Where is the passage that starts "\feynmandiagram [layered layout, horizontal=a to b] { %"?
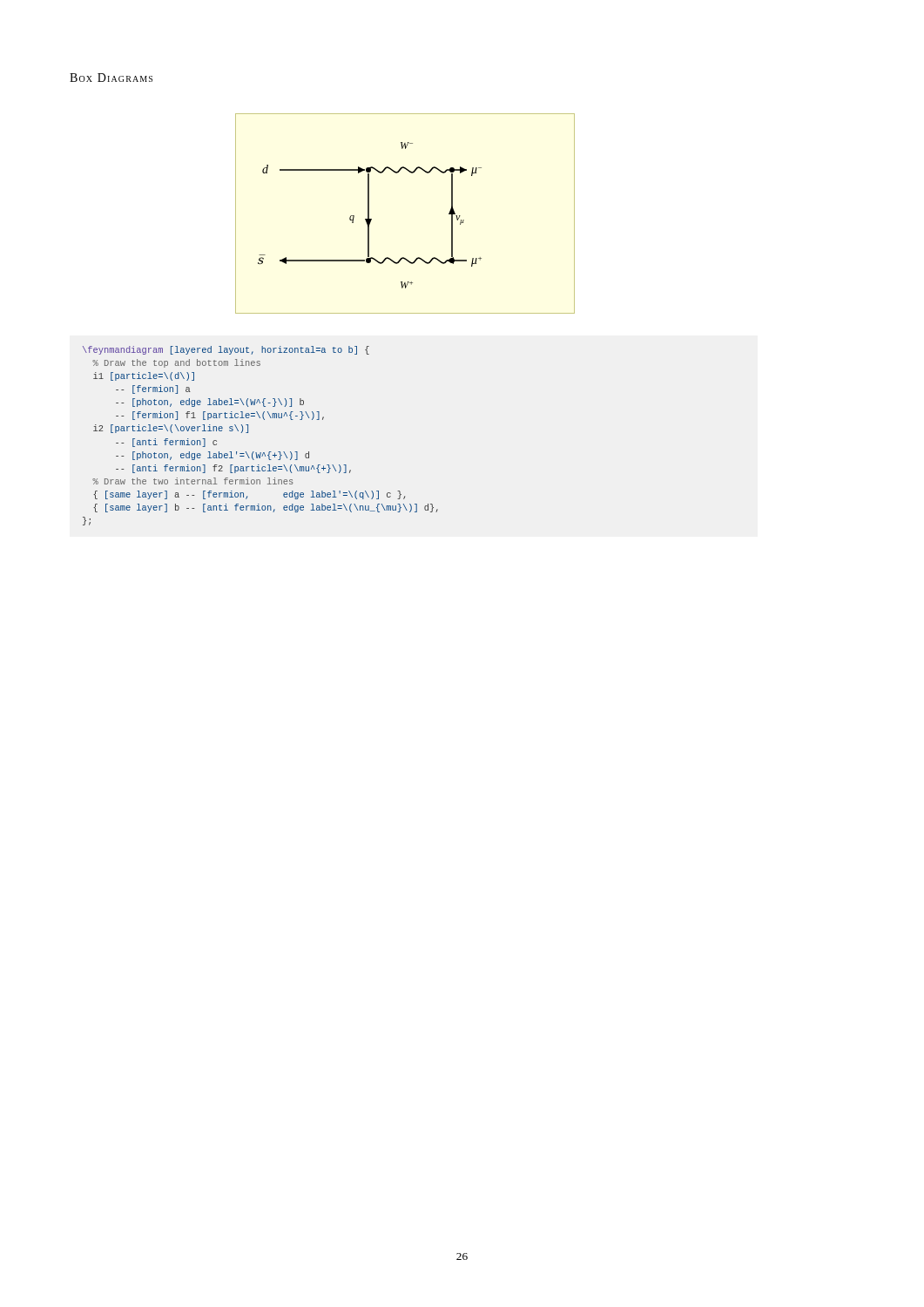 coord(226,350)
